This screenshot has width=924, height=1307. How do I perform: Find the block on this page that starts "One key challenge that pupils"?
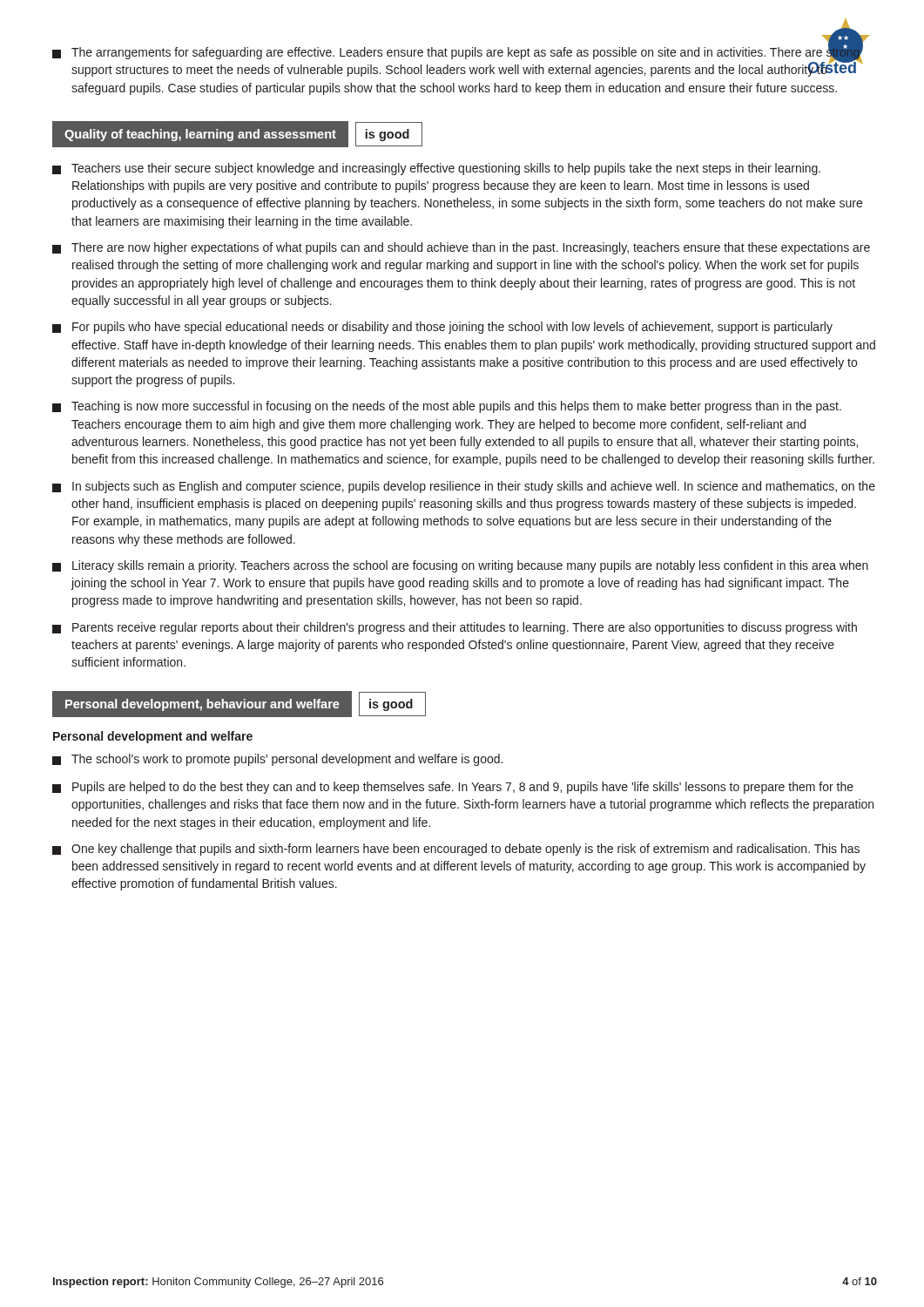tap(465, 866)
